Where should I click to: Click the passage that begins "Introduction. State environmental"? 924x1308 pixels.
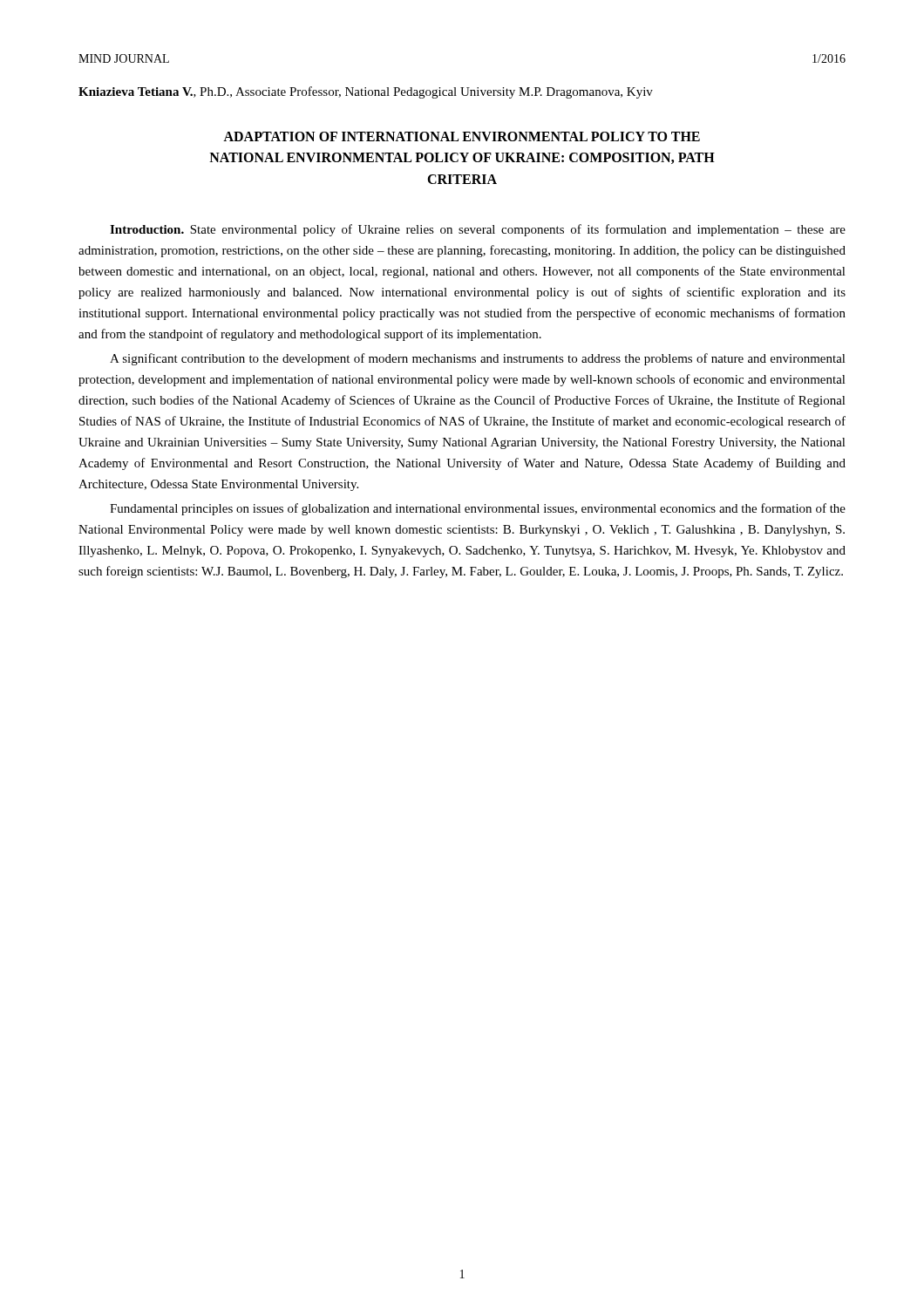pos(462,400)
